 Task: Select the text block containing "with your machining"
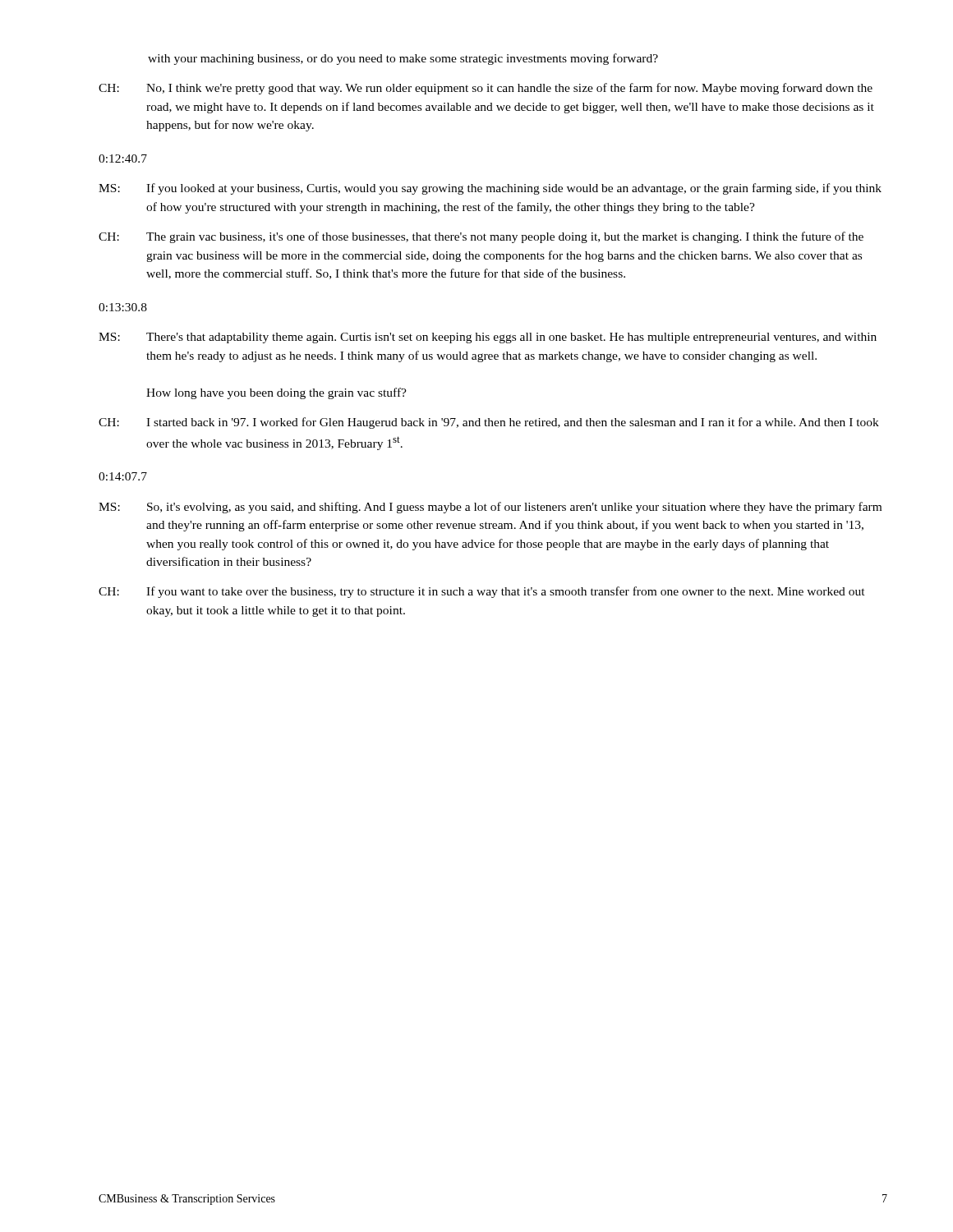click(x=403, y=58)
